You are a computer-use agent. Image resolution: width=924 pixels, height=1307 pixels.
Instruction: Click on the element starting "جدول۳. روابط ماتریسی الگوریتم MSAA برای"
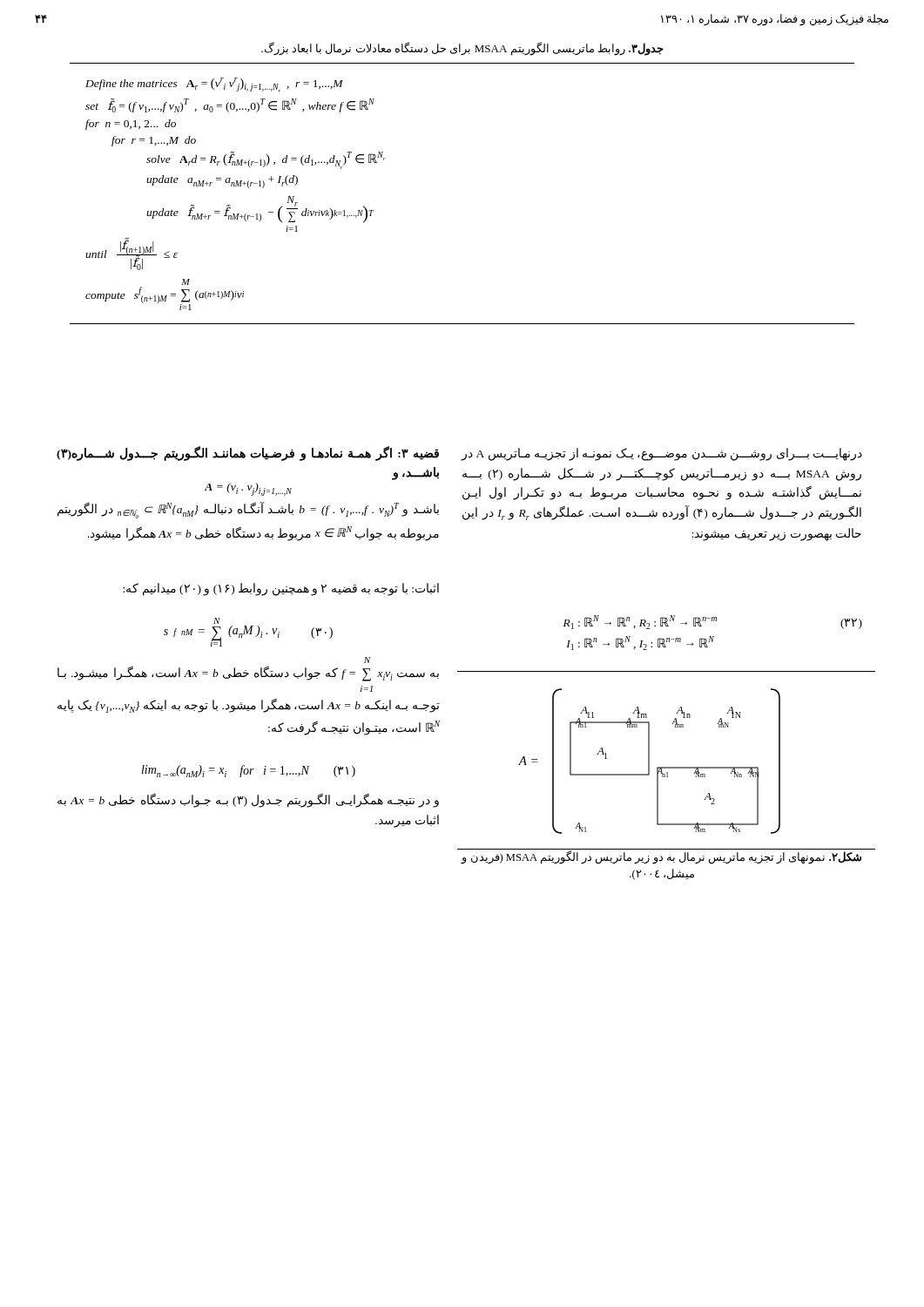pos(462,48)
